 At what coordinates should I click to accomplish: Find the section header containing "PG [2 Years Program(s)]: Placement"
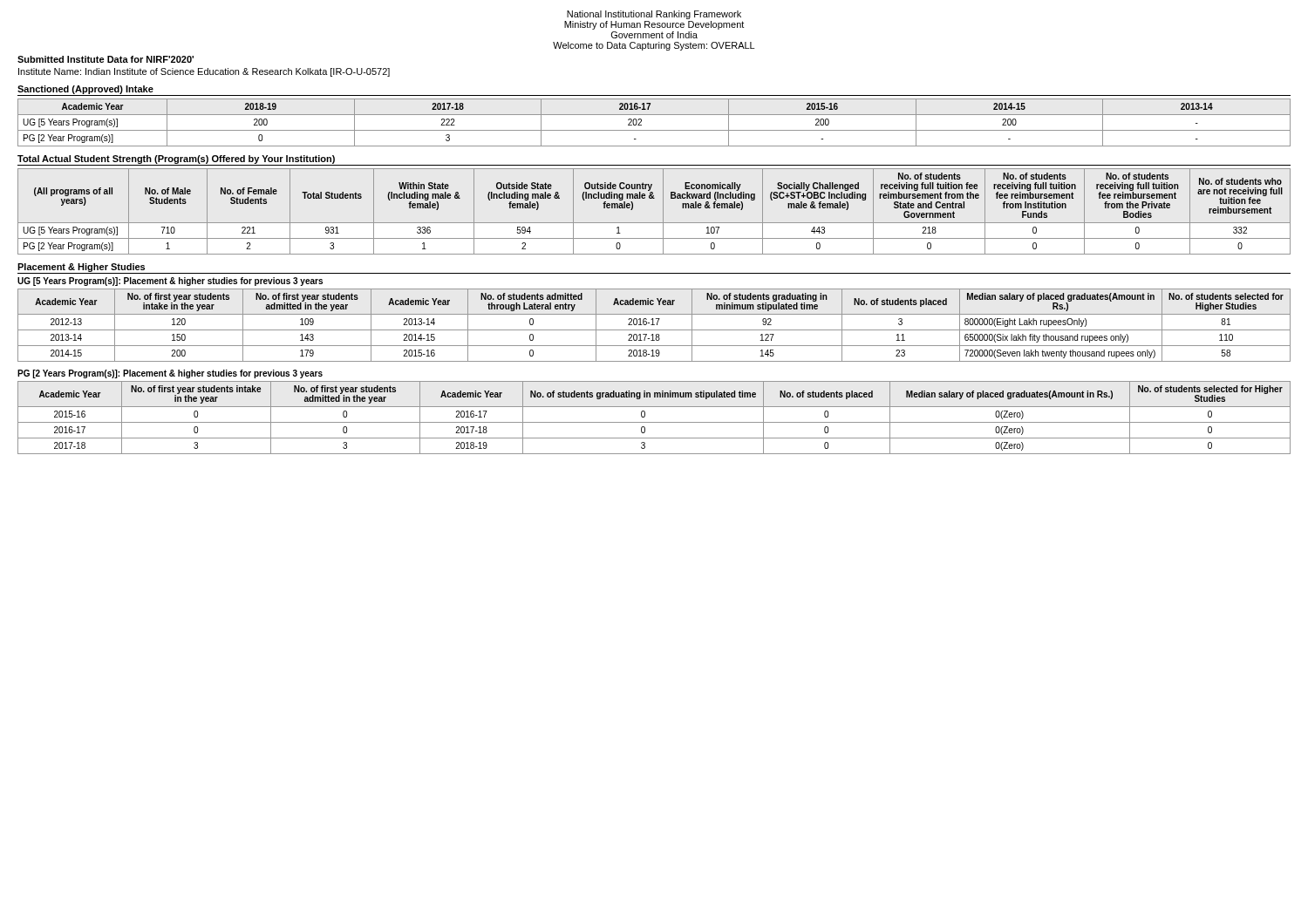(170, 374)
